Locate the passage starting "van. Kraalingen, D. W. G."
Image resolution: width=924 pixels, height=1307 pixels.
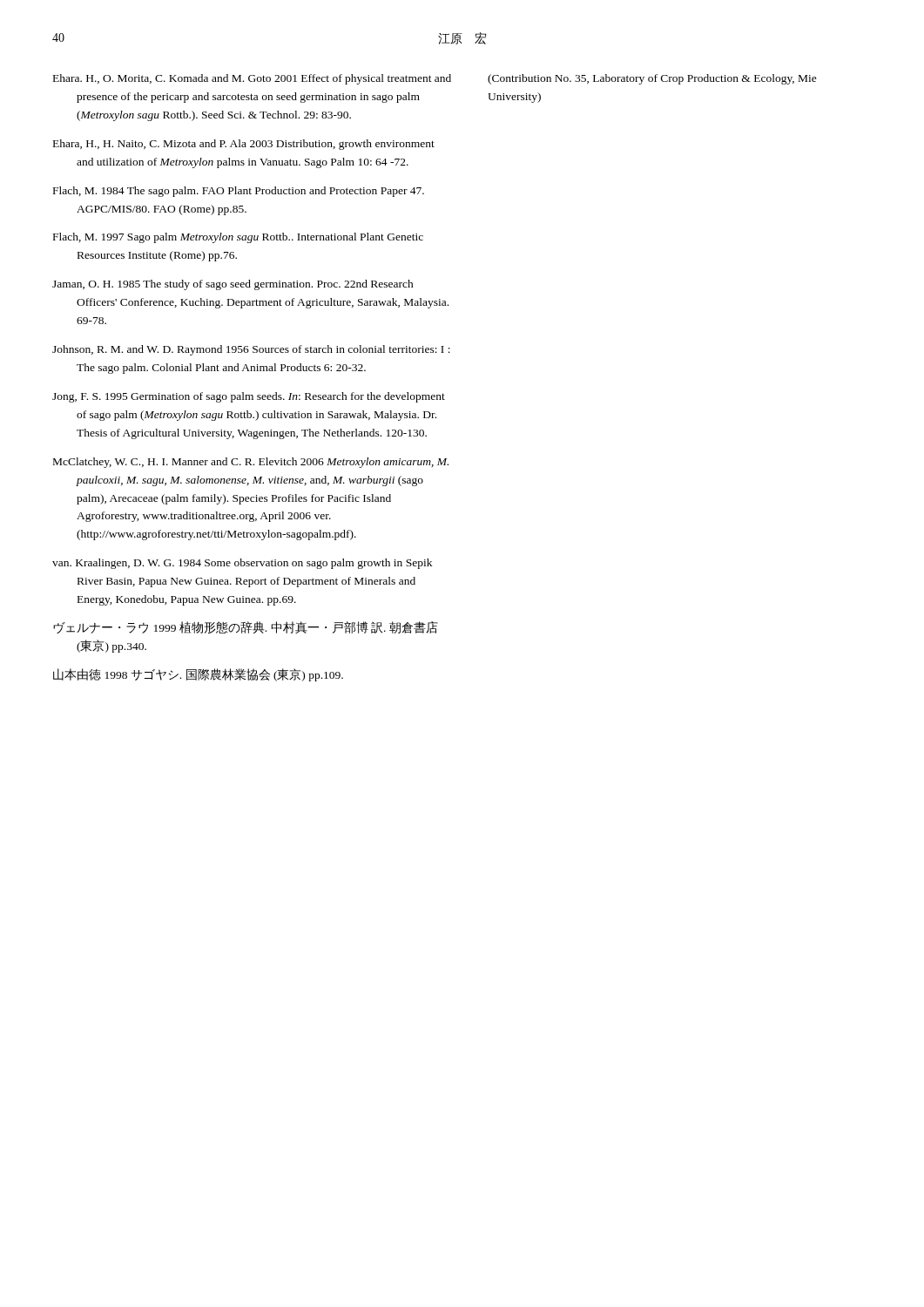tap(242, 581)
